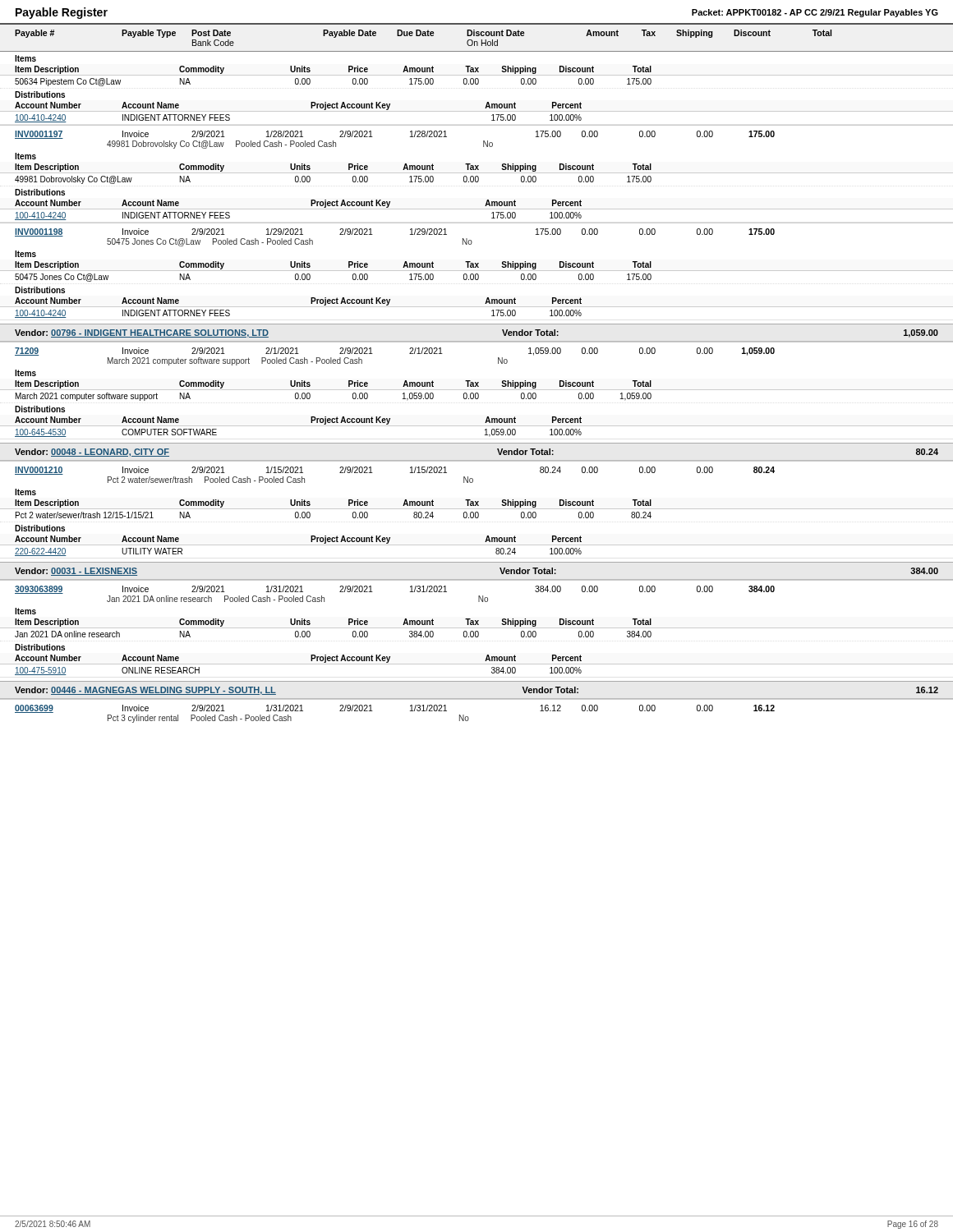Click the section header that begins "Vendor: 00446 - MAGNEGAS WELDING"
The width and height of the screenshot is (953, 1232).
(476, 690)
